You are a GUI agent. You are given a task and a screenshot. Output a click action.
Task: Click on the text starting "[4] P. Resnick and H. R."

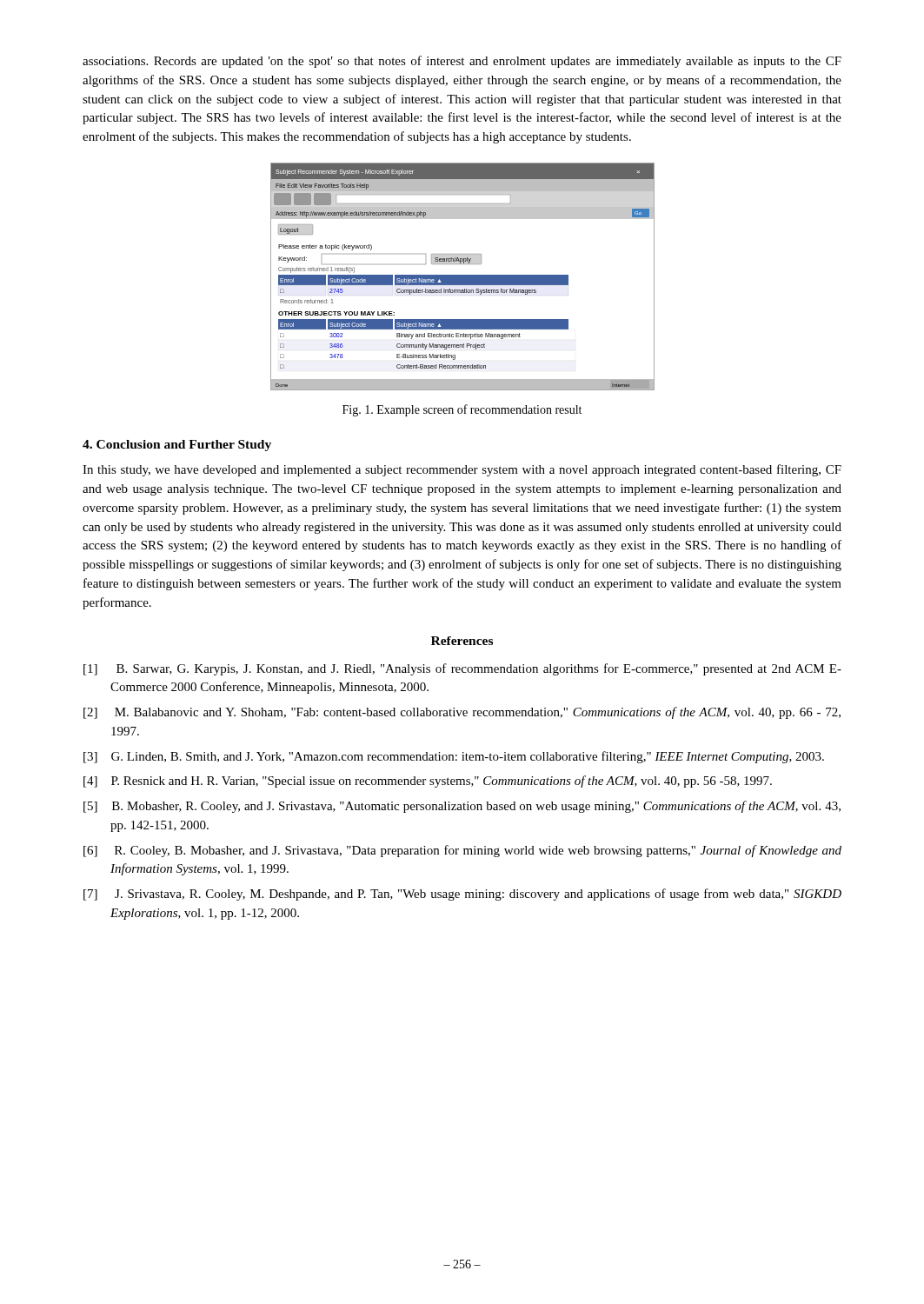click(428, 781)
